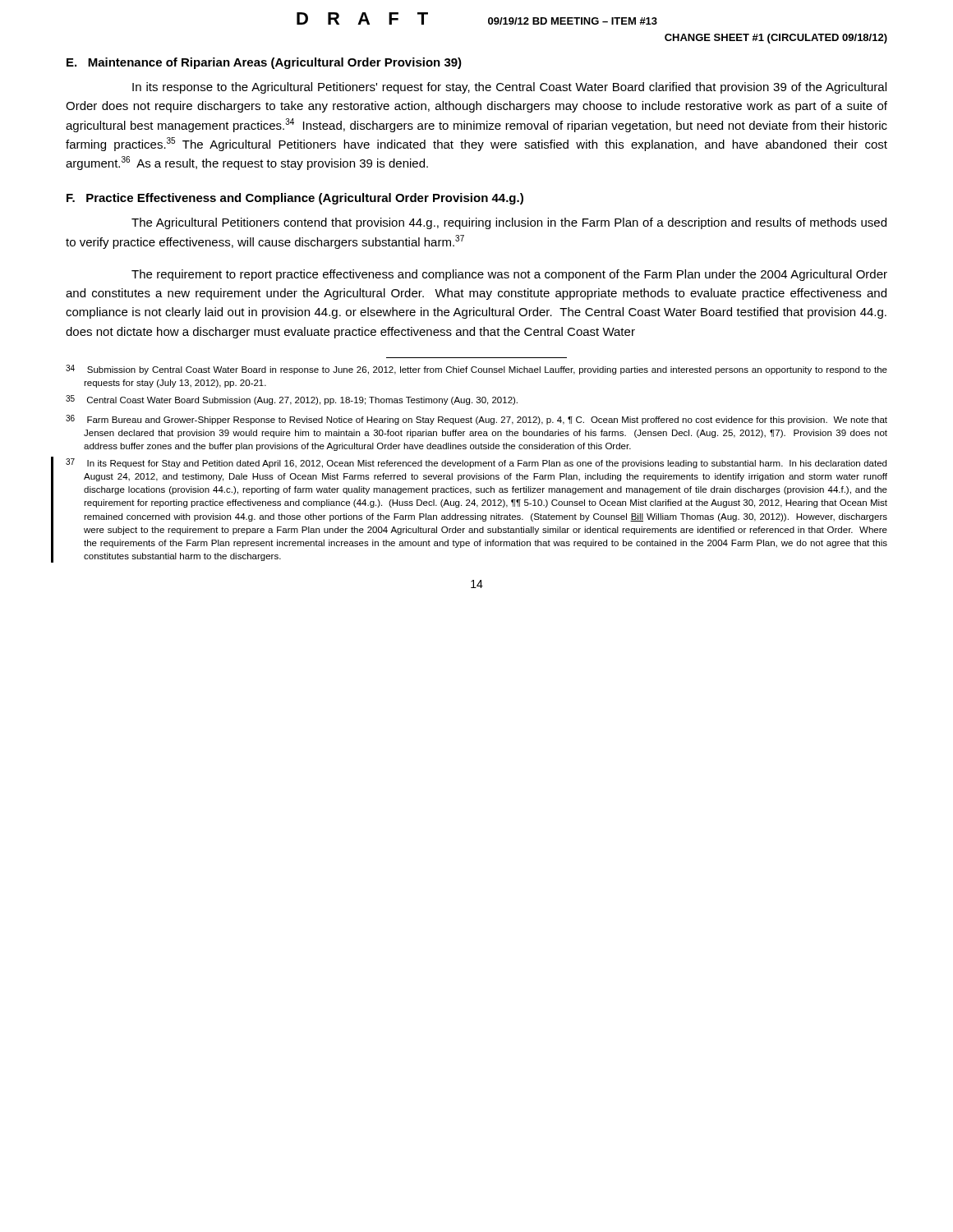Click the passage that begins "34 Submission by"
Image resolution: width=953 pixels, height=1232 pixels.
point(476,376)
